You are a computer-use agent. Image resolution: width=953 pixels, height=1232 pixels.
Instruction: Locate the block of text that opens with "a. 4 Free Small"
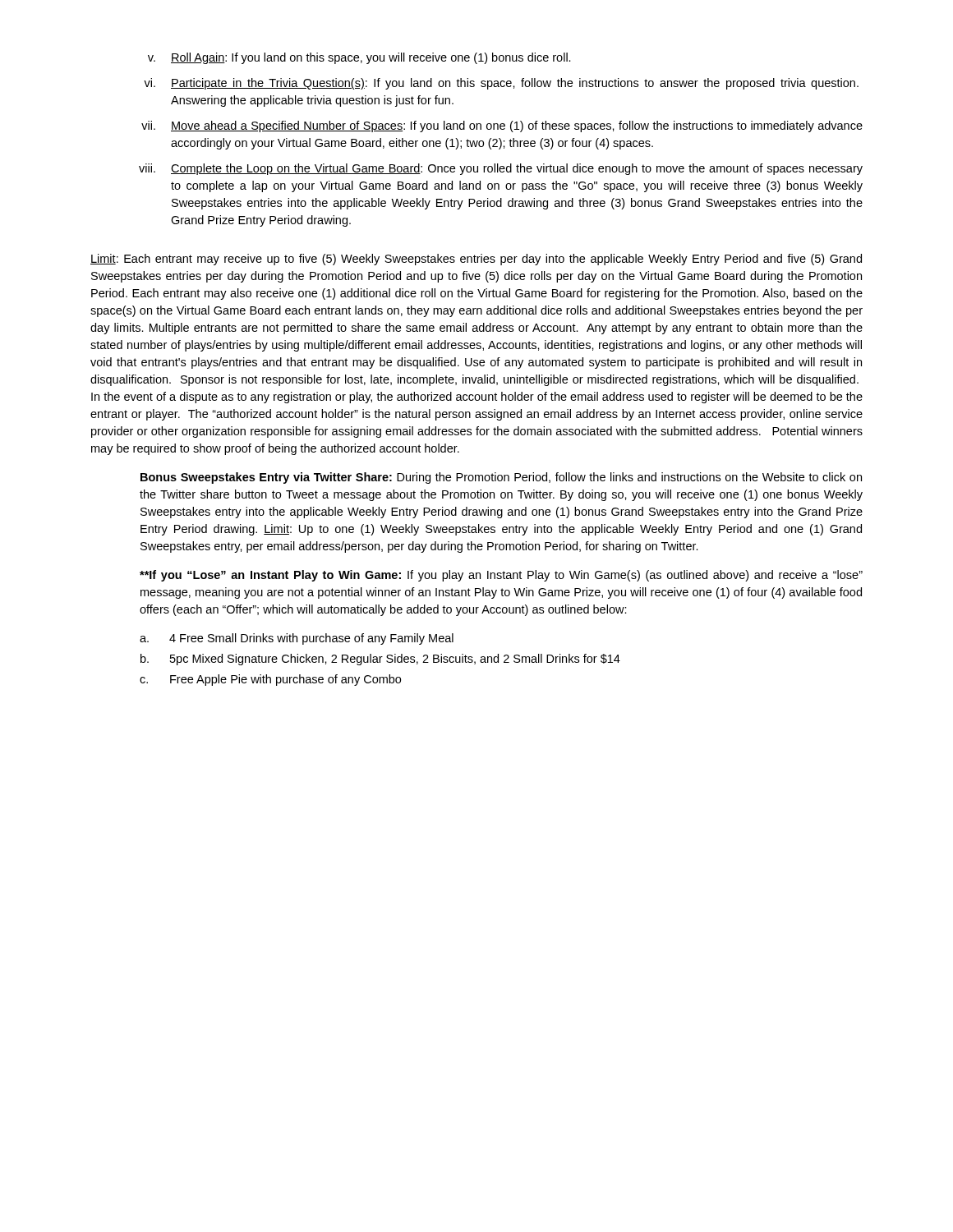click(297, 639)
